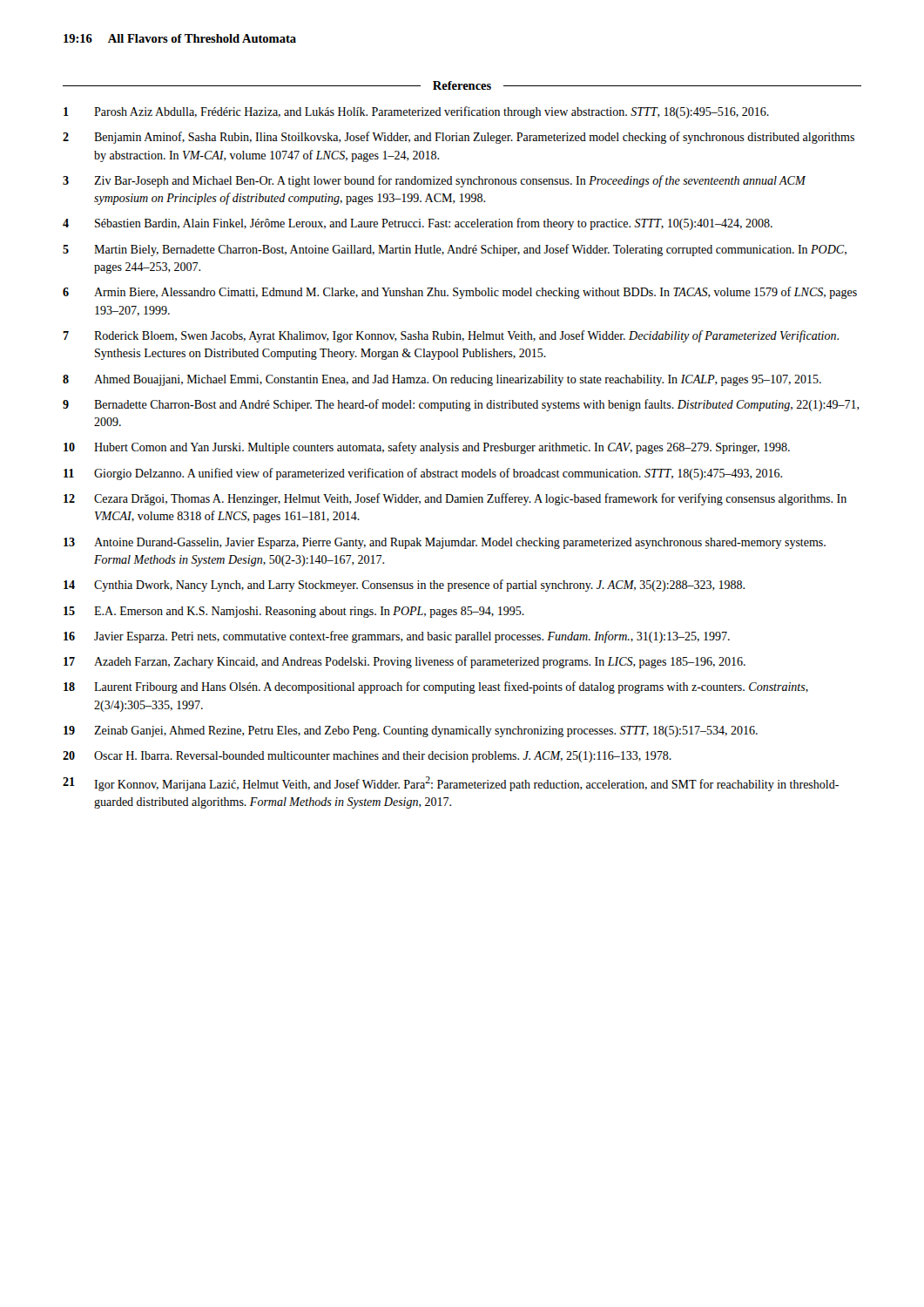Point to the element starting "6 Armin Biere, Alessandro Cimatti, Edmund"
This screenshot has height=1307, width=924.
(x=462, y=302)
